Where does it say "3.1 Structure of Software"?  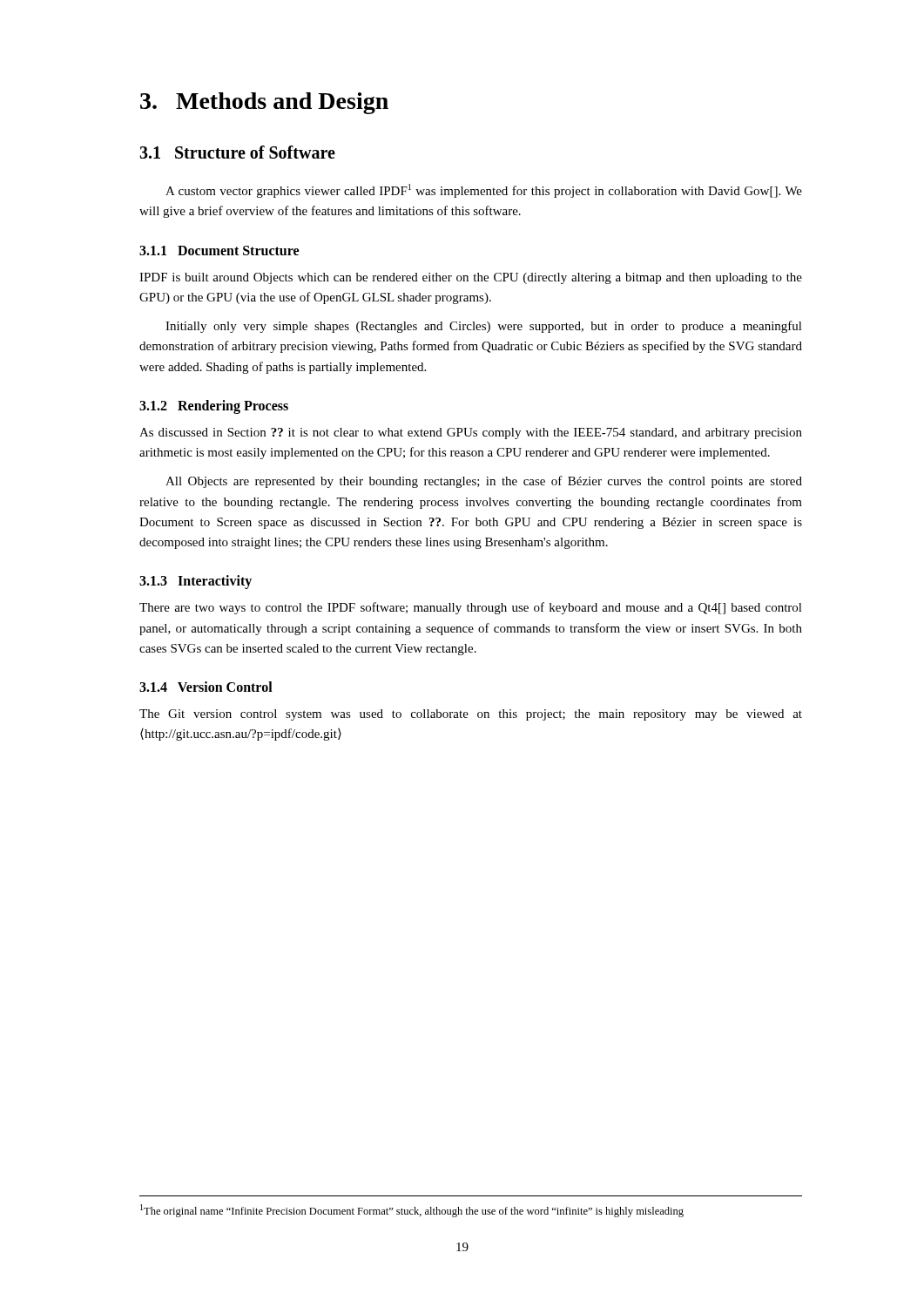coord(237,152)
